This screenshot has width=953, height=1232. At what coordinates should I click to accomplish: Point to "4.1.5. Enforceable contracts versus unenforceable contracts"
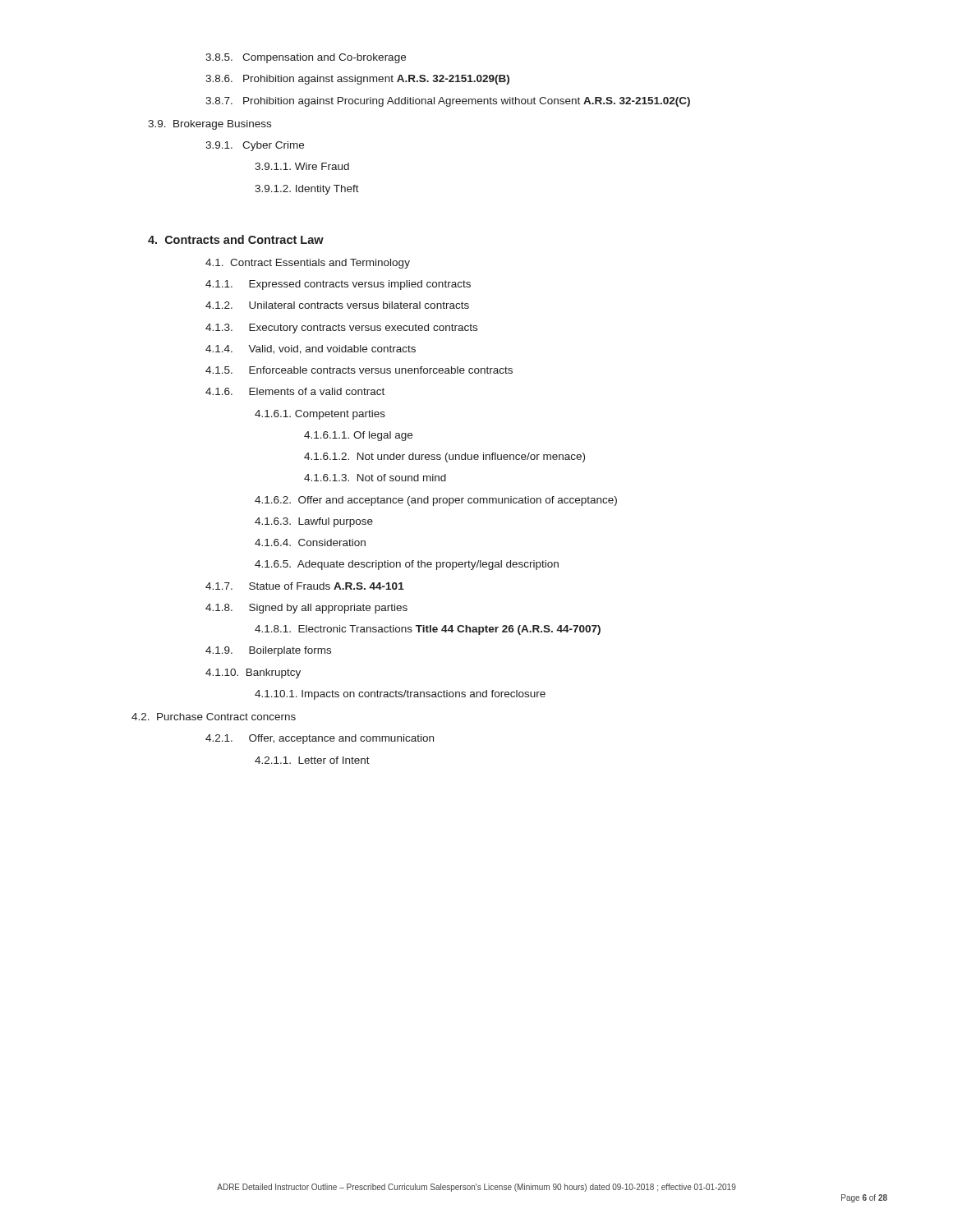359,370
